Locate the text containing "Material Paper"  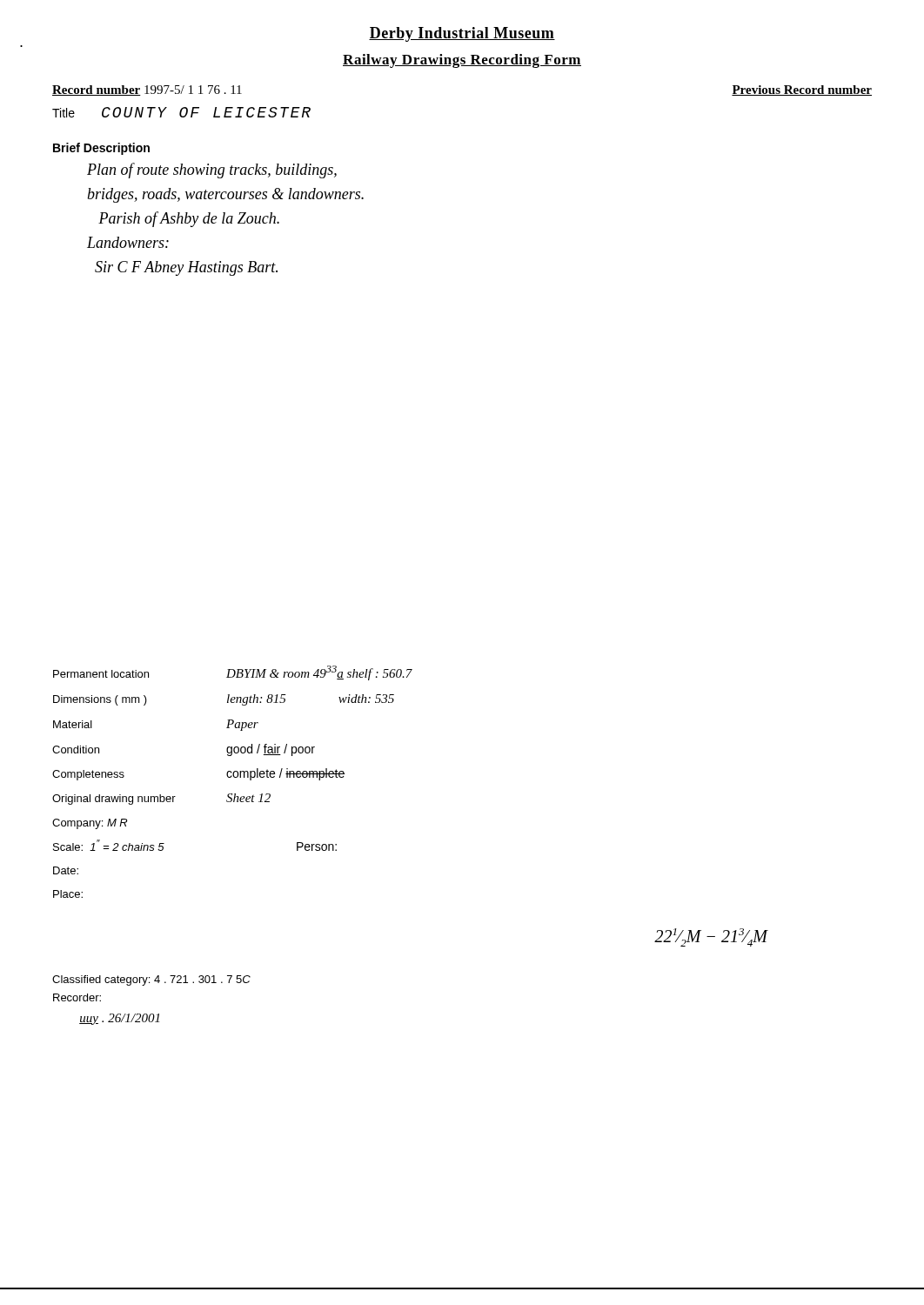[69, 725]
